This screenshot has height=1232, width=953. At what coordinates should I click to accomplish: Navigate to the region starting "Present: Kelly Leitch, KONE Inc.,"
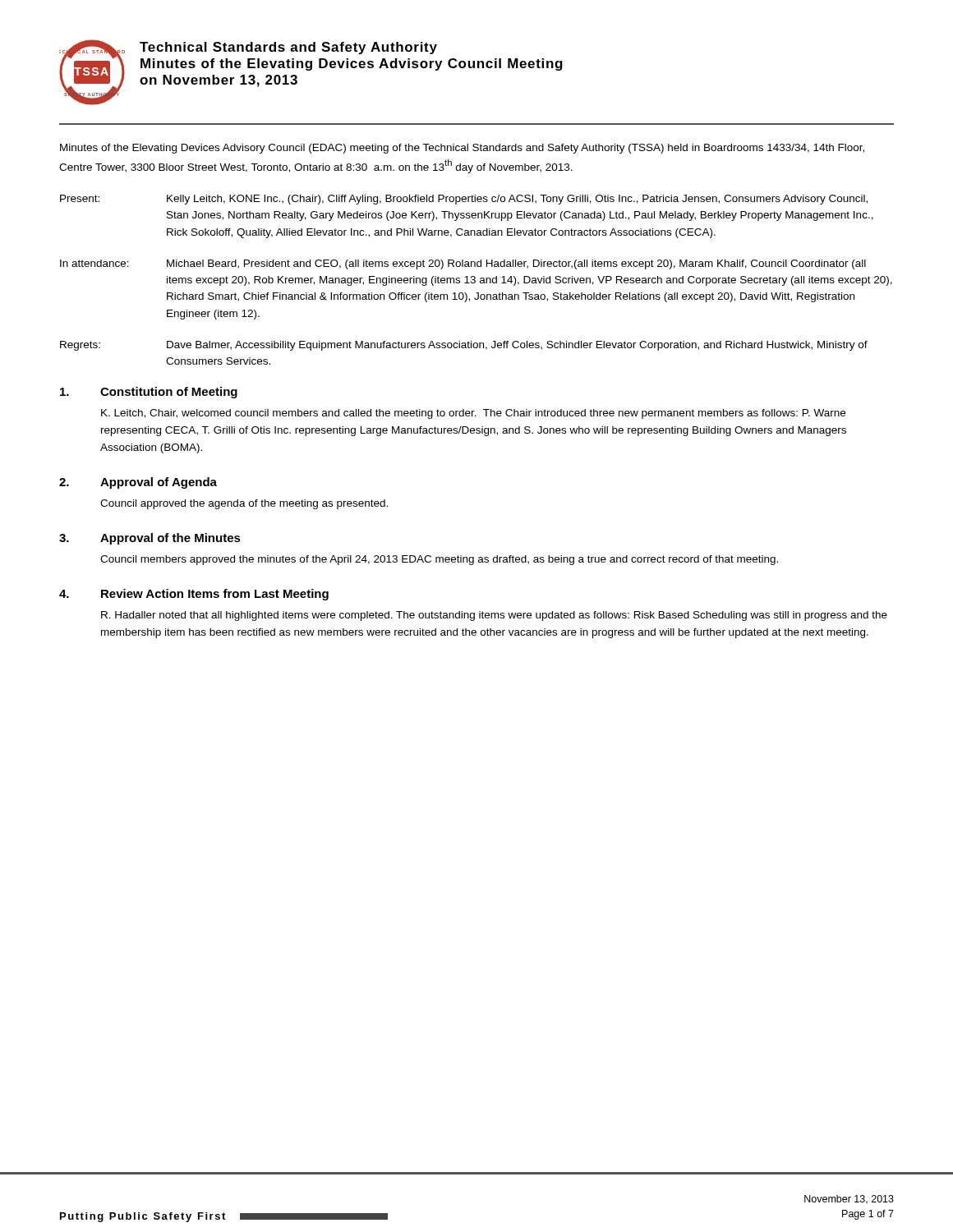(x=476, y=216)
